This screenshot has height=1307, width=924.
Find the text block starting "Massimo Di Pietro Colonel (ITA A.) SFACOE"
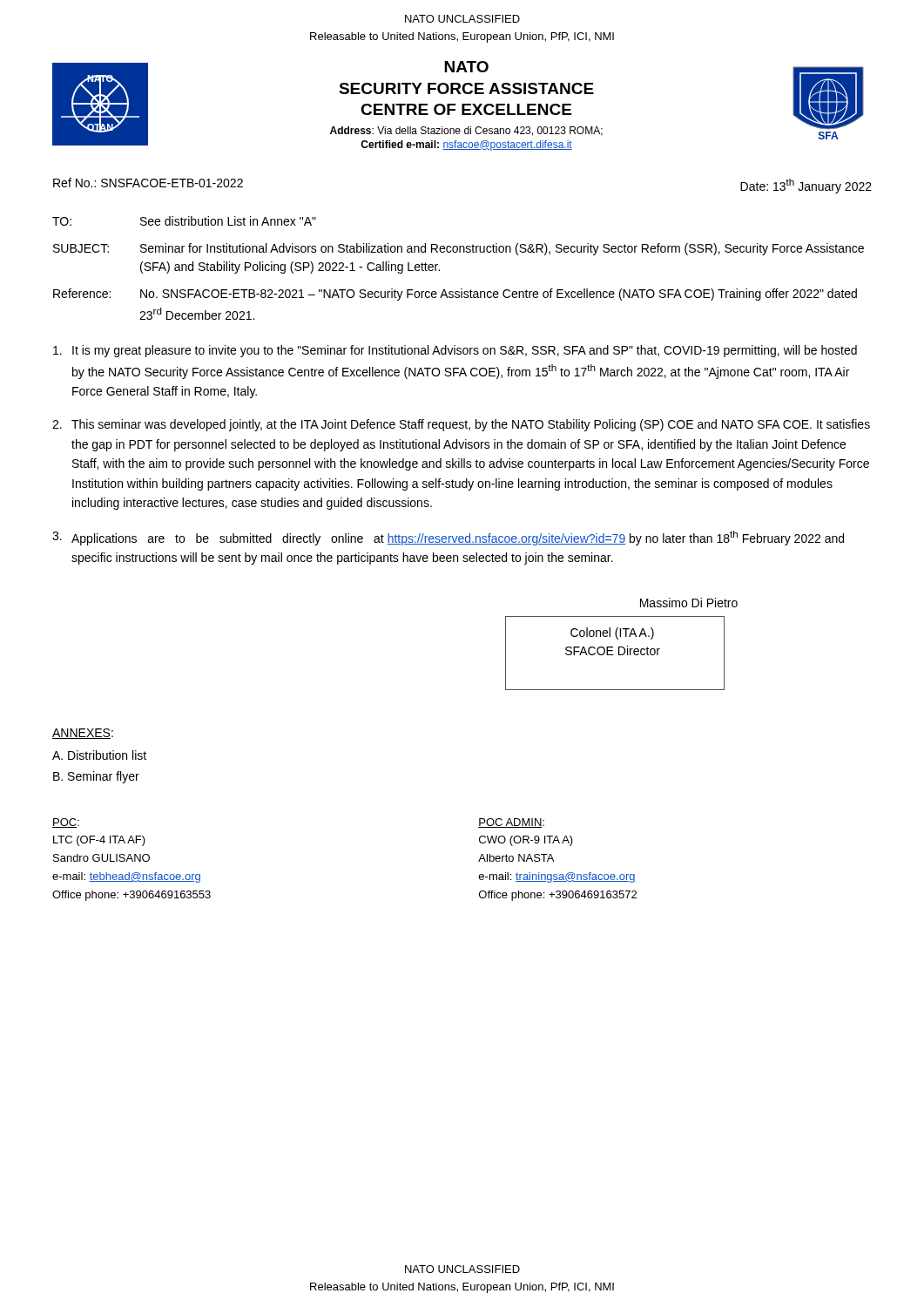click(x=689, y=603)
